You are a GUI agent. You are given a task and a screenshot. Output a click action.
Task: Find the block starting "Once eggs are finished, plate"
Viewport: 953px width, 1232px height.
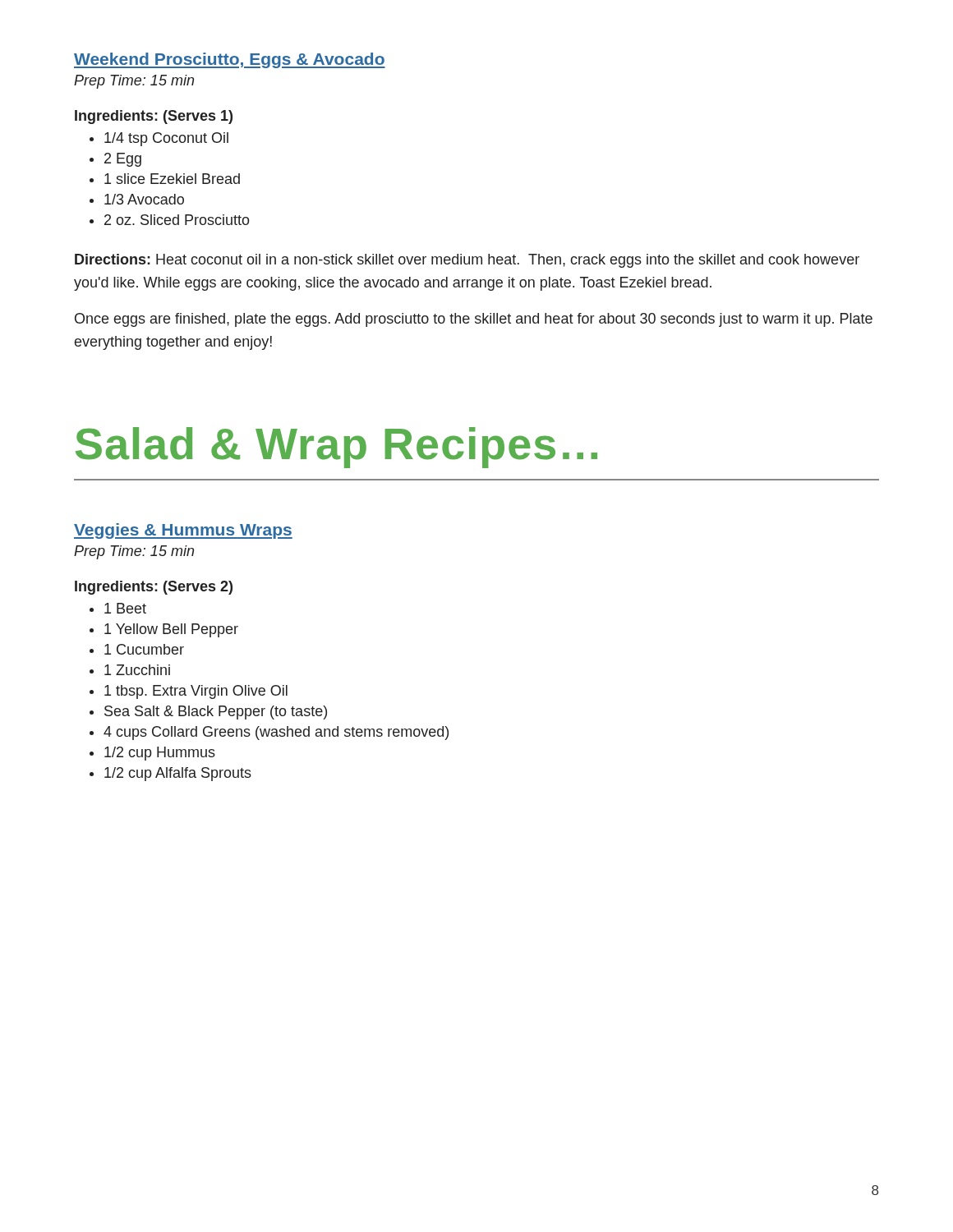473,330
